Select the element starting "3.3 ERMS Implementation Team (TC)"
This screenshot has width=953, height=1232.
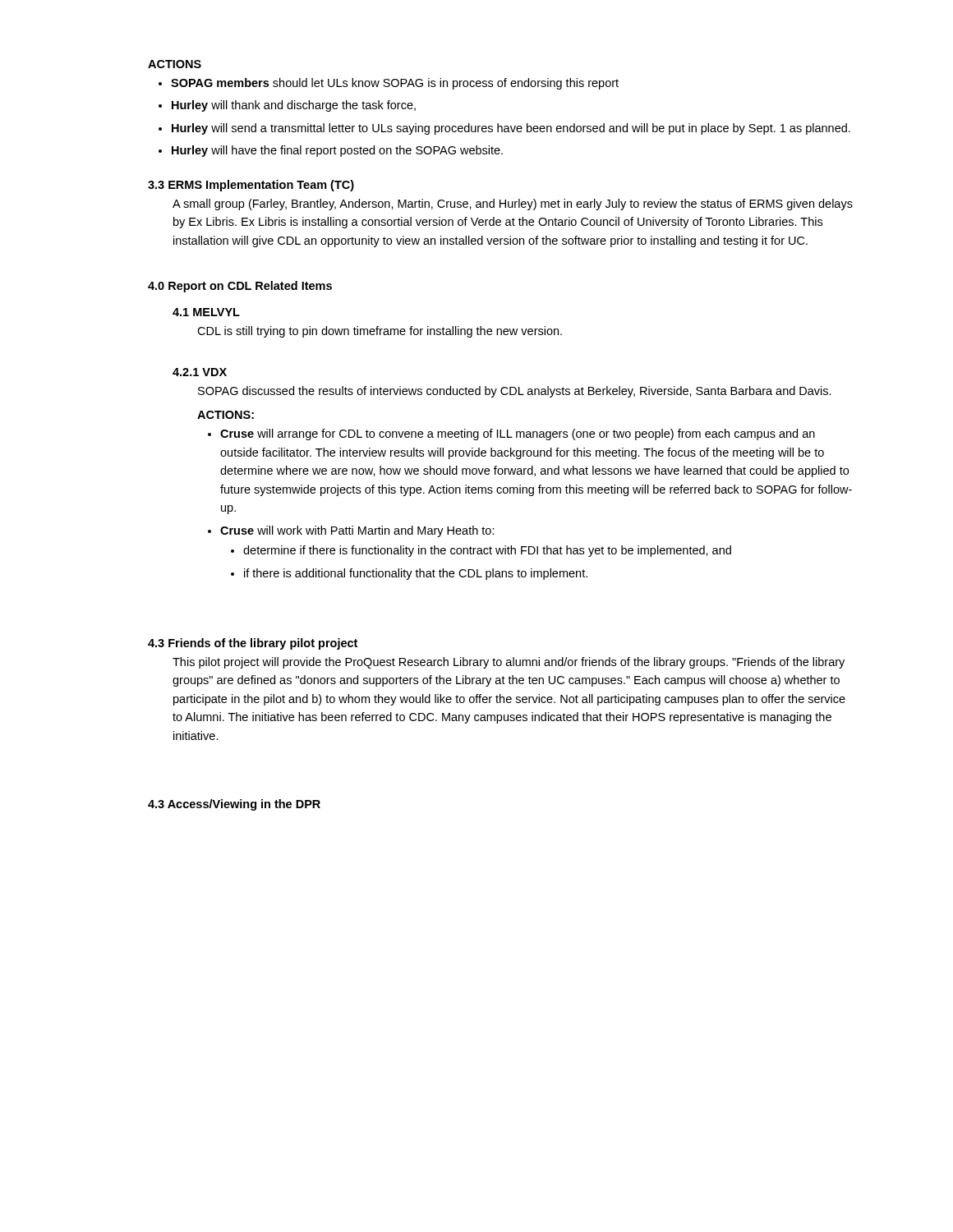coord(251,185)
